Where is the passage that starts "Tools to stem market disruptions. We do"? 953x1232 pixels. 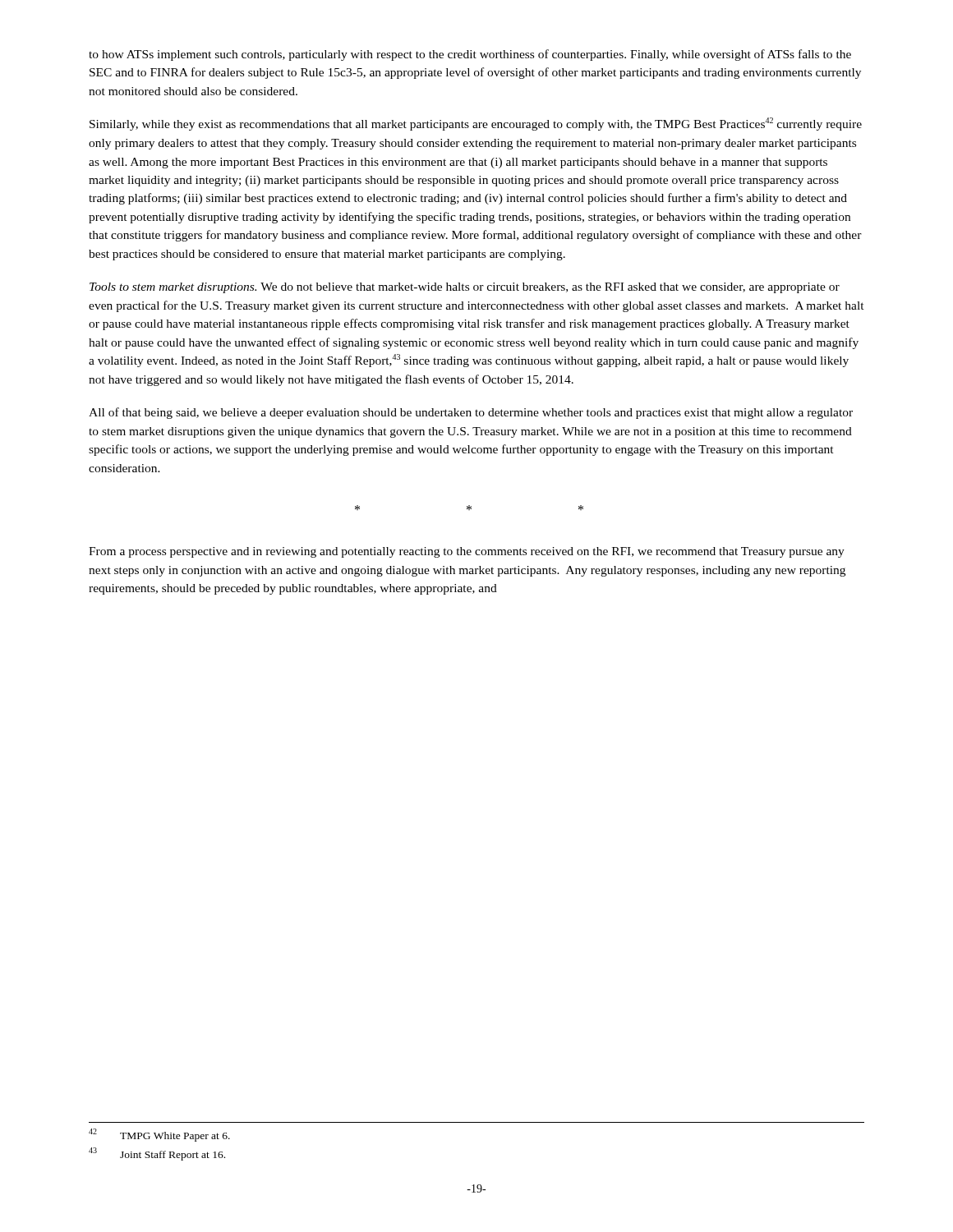(476, 333)
